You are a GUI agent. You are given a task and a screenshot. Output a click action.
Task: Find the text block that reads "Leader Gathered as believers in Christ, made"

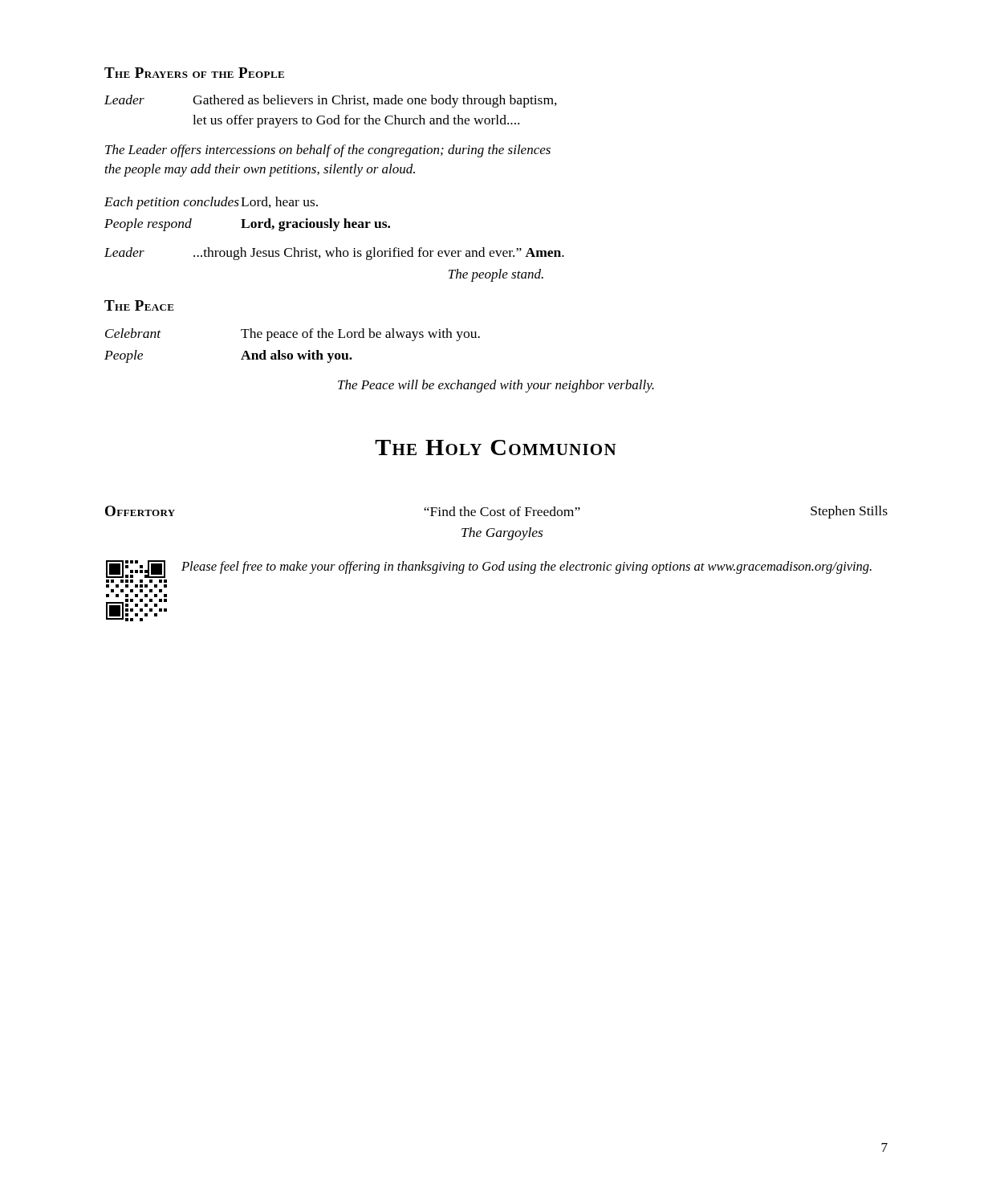coord(496,110)
